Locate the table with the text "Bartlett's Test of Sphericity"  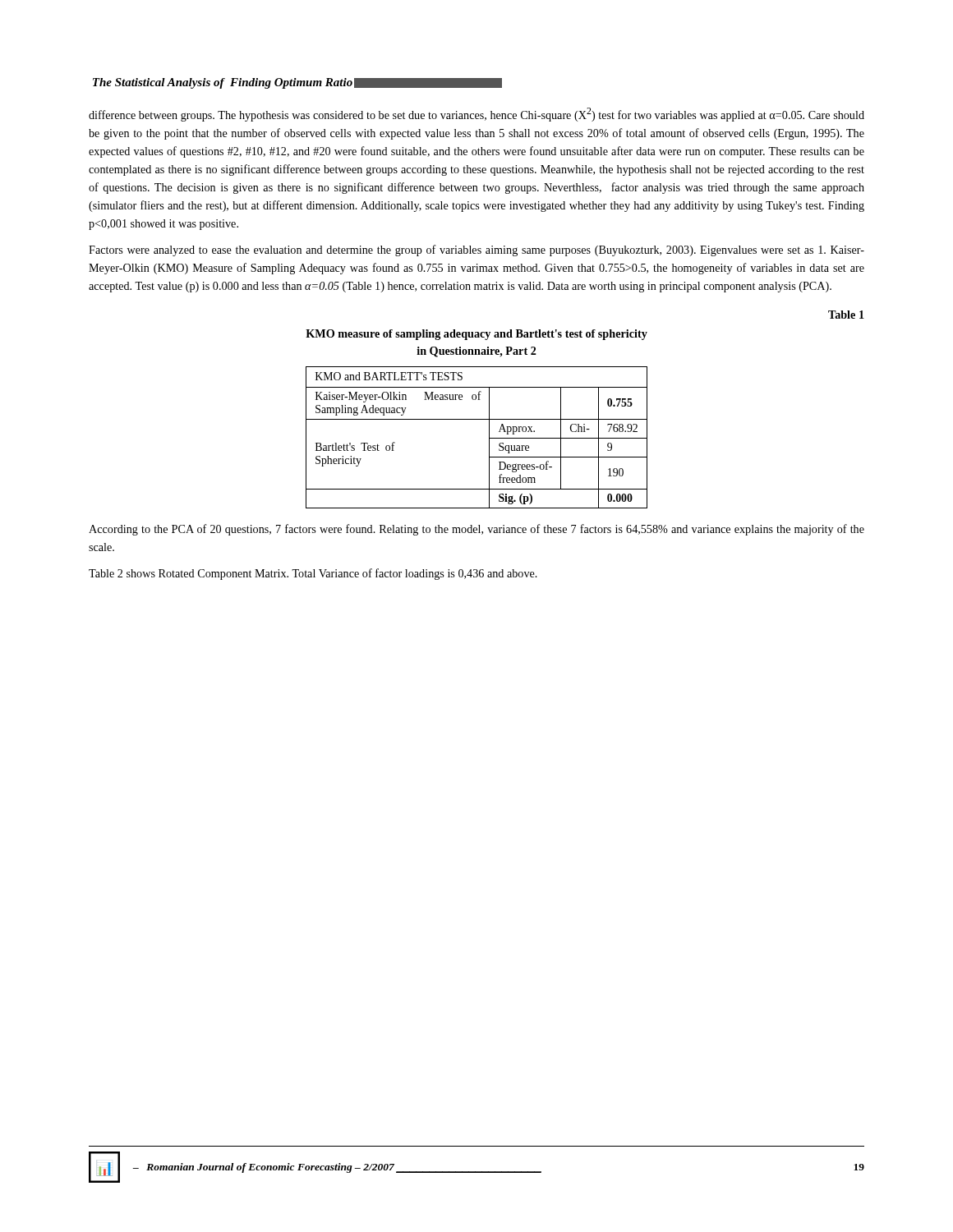[476, 438]
